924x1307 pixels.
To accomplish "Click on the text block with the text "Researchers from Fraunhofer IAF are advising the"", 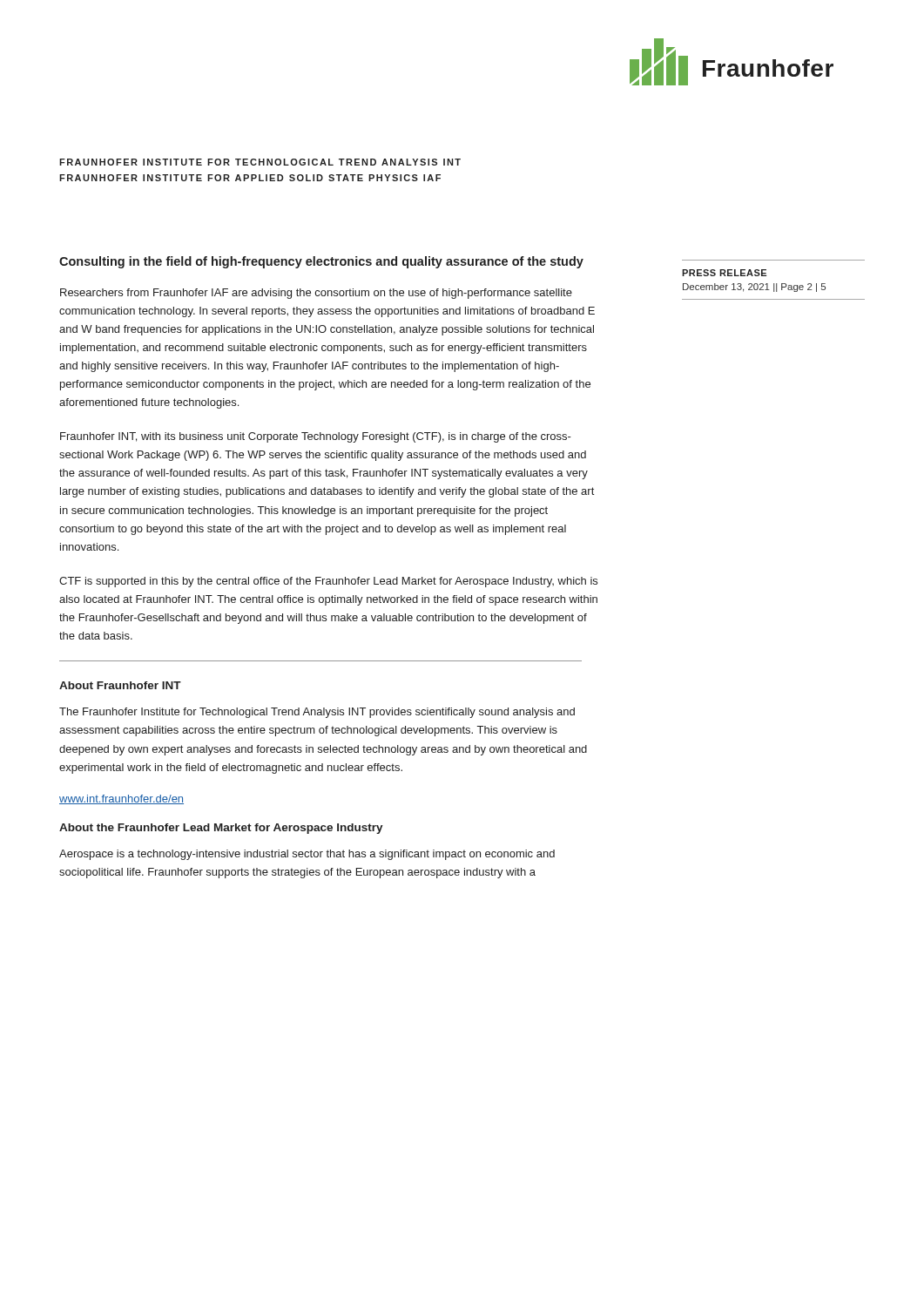I will coord(327,347).
